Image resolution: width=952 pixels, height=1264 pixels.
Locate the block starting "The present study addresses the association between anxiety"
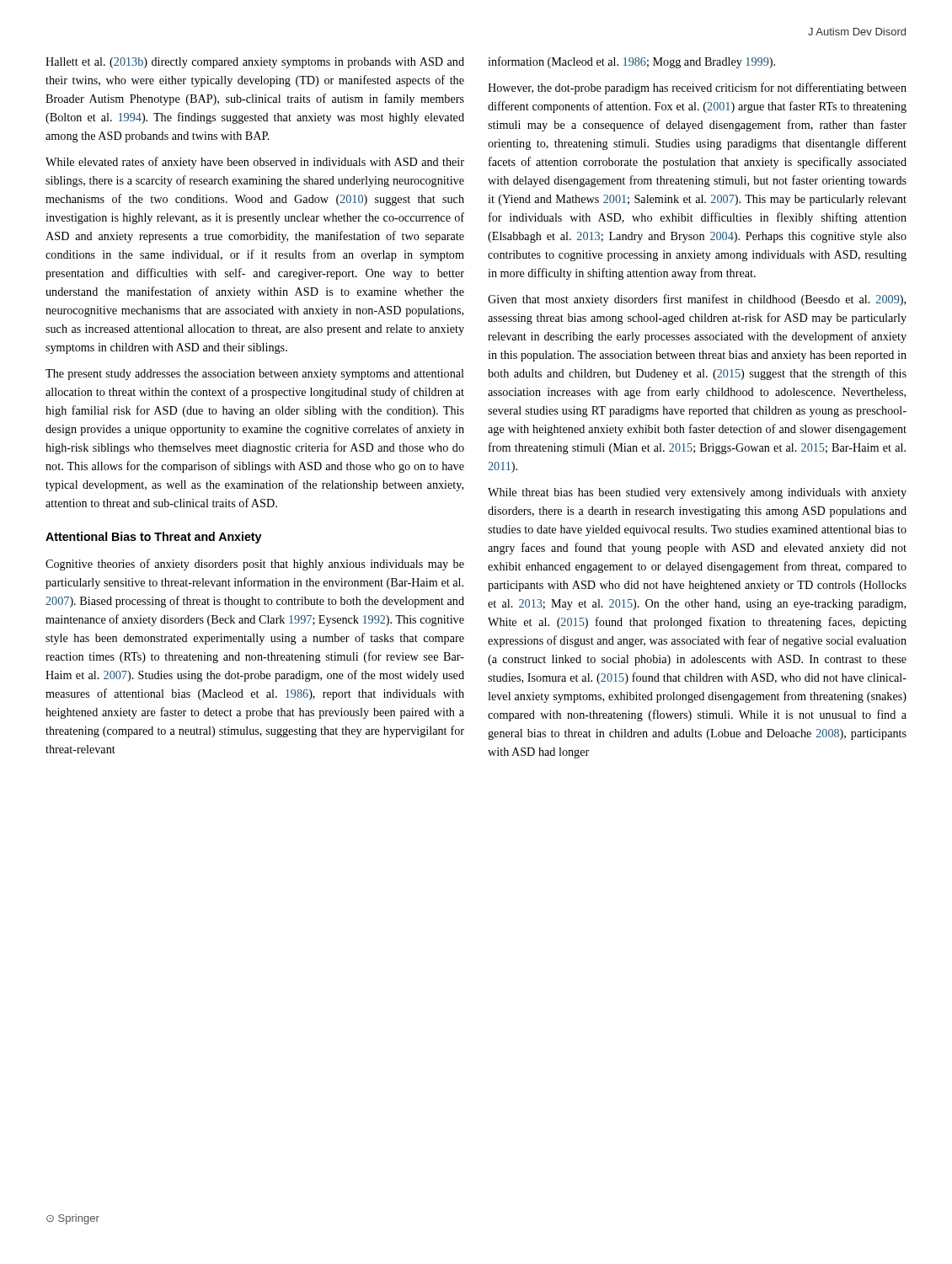pyautogui.click(x=255, y=438)
